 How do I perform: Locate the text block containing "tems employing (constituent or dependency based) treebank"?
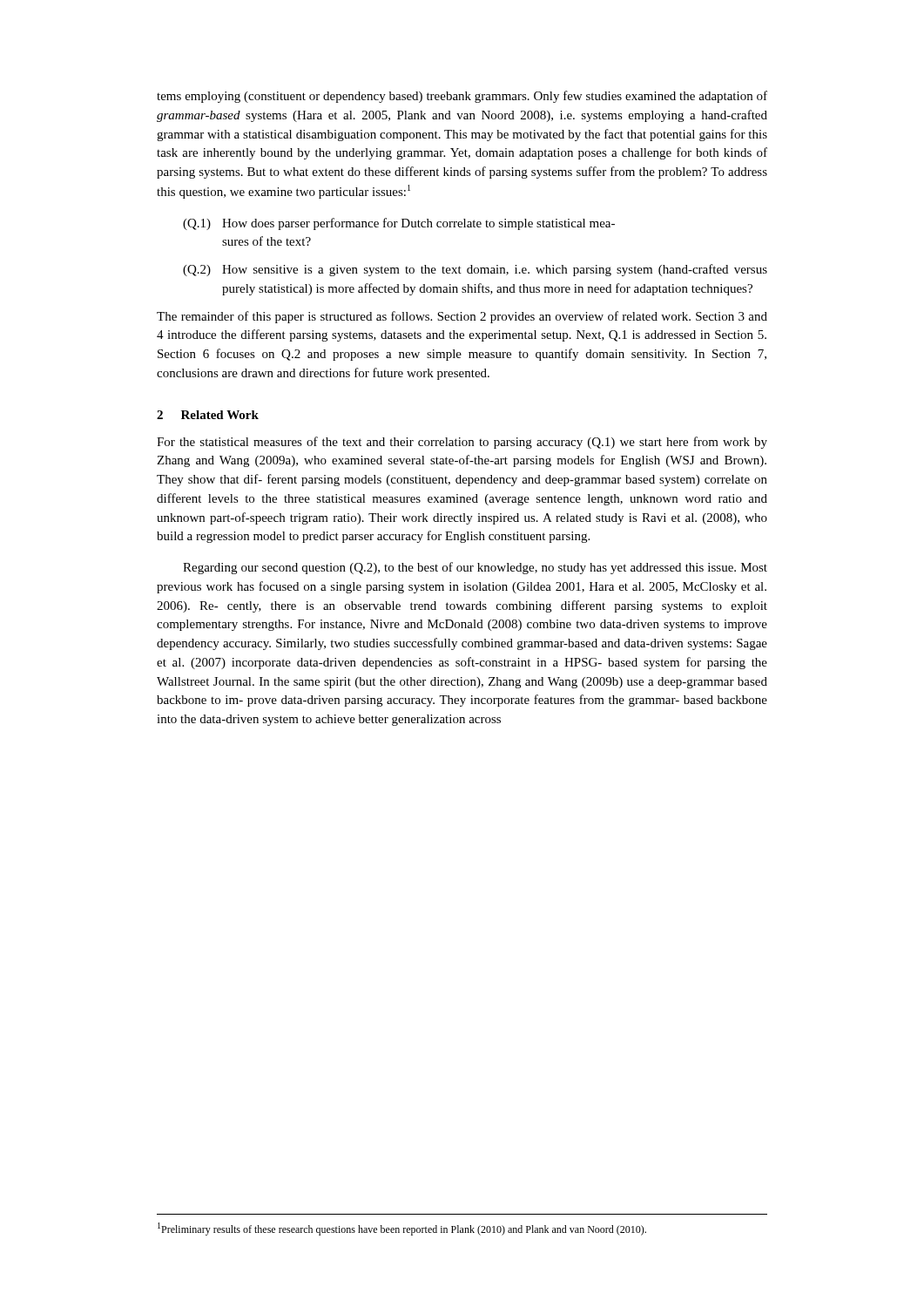(462, 144)
